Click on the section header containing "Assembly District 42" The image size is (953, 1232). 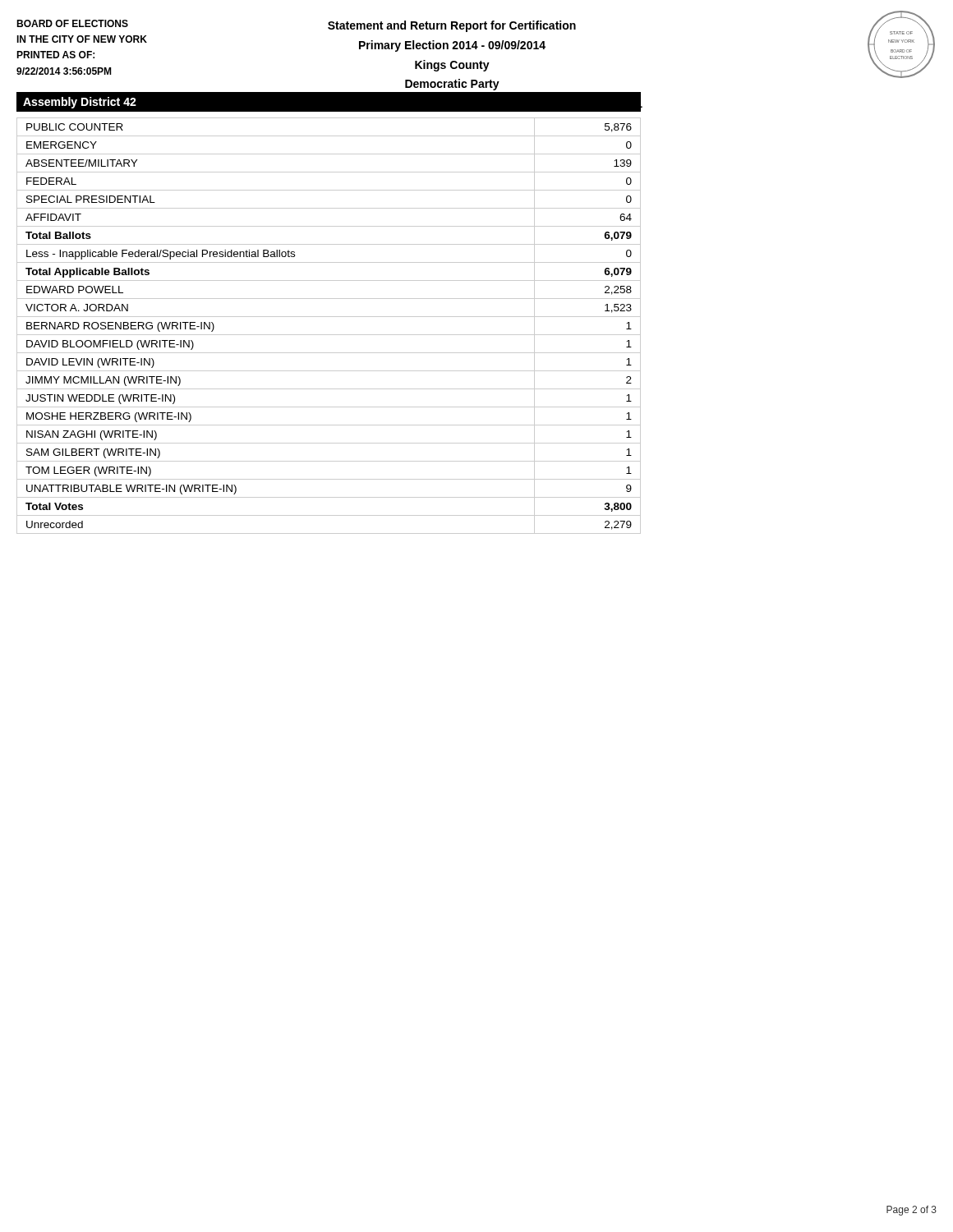[x=80, y=102]
